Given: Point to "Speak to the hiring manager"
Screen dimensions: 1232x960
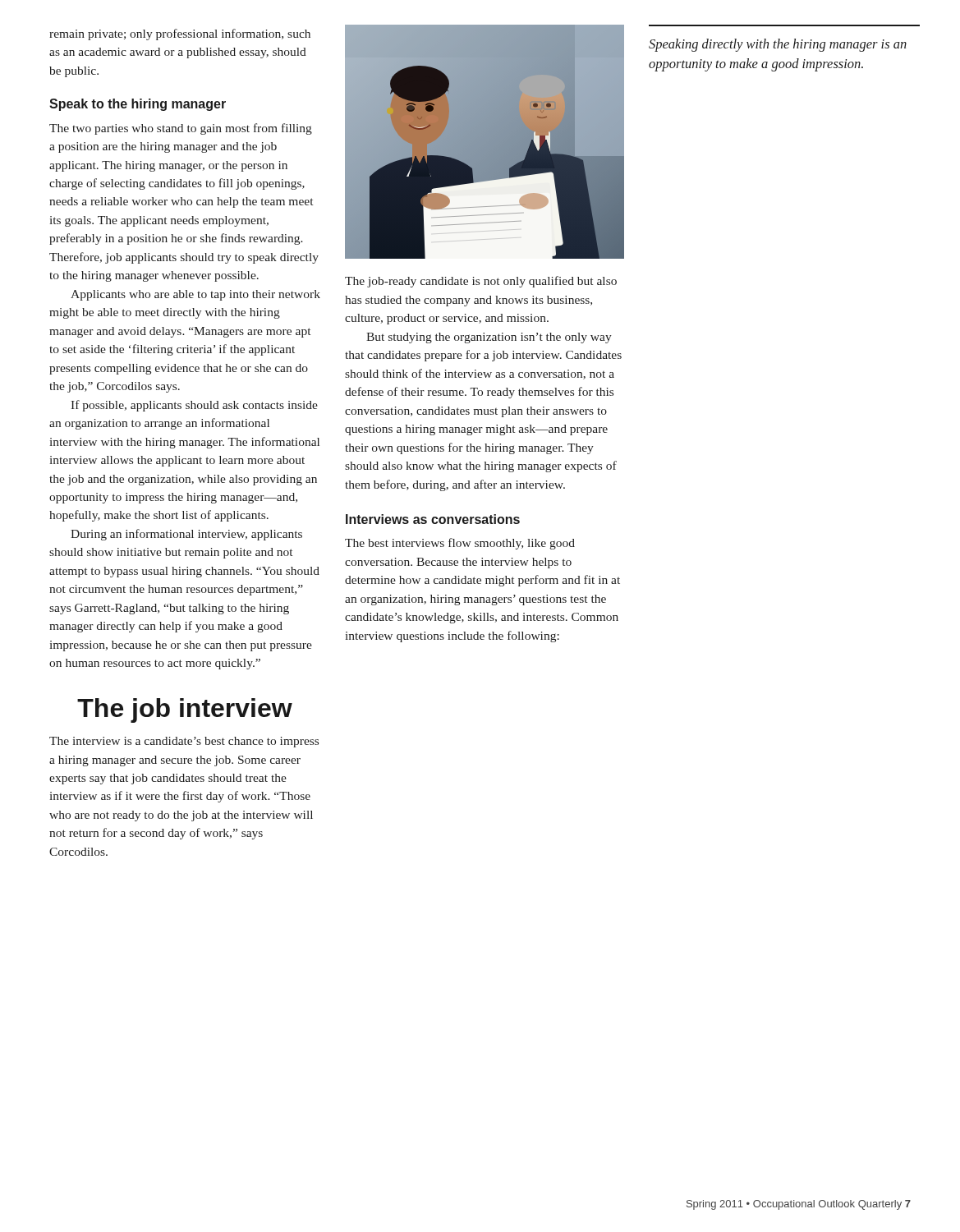Looking at the screenshot, I should (138, 104).
